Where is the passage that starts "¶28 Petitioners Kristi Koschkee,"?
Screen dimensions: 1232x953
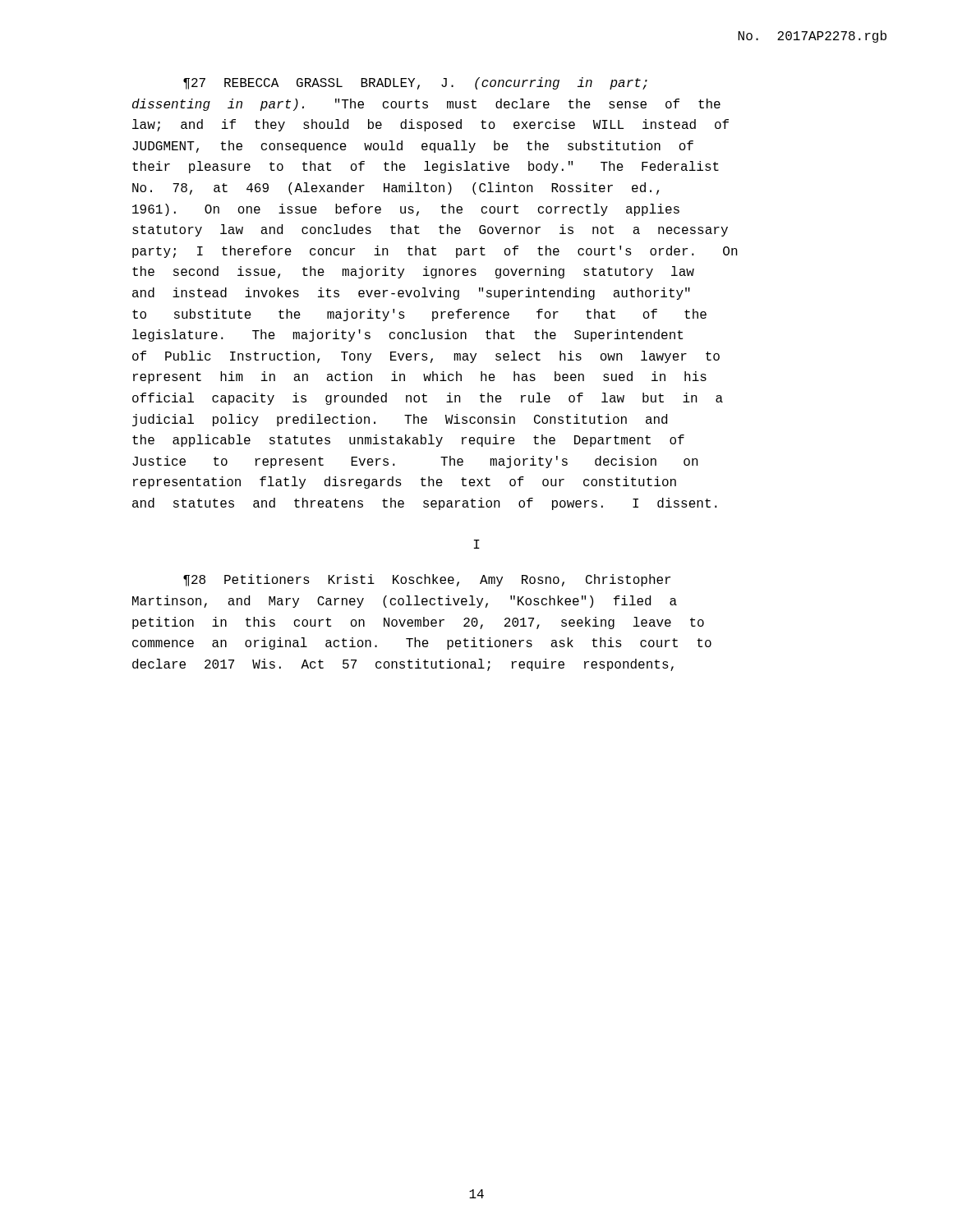422,623
